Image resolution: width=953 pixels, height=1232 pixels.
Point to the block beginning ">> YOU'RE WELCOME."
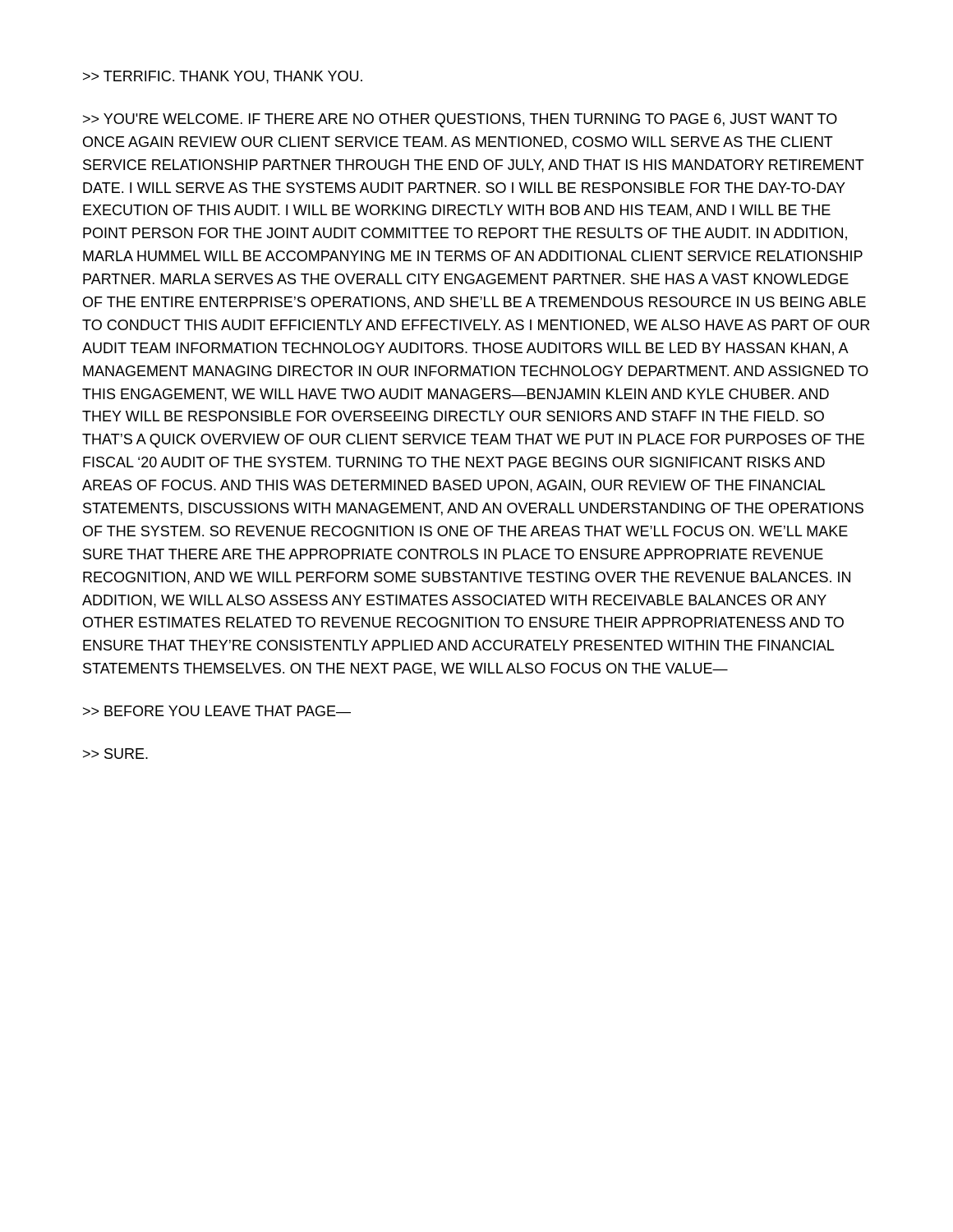tap(476, 394)
